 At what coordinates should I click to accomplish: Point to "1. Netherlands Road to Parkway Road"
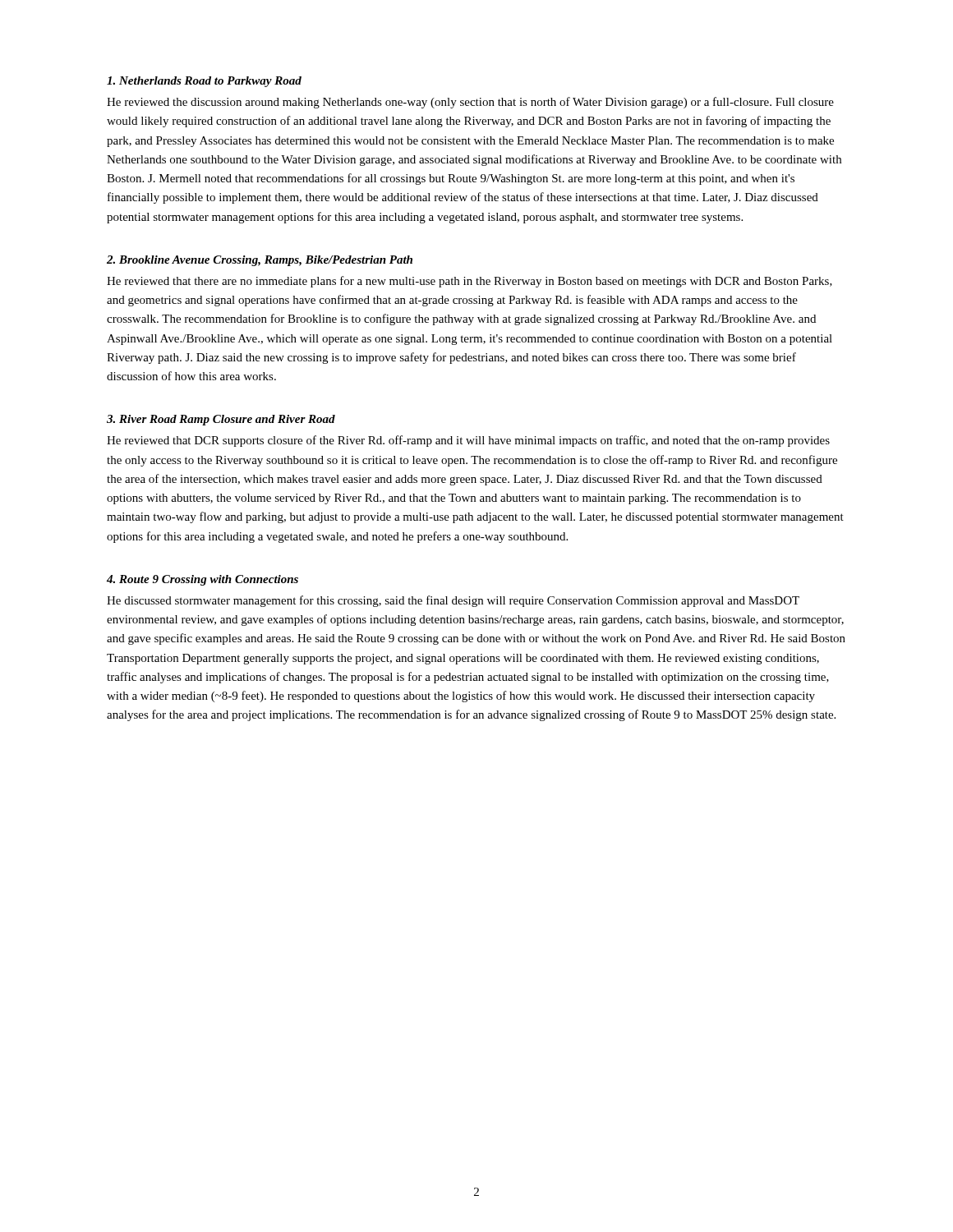click(x=204, y=81)
